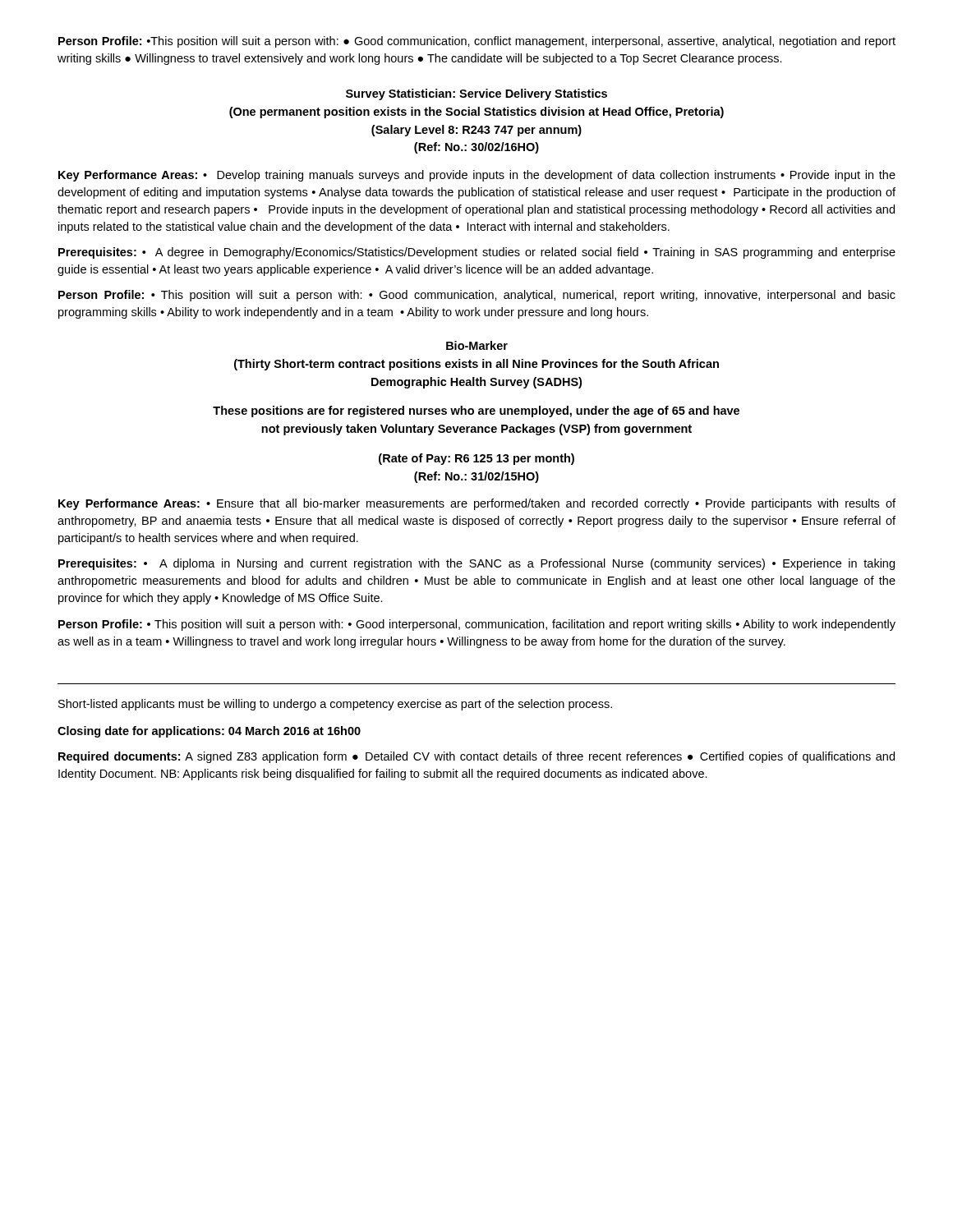953x1232 pixels.
Task: Find the block on this page that starts "Person Profile: •This position will suit a person"
Action: pos(476,50)
